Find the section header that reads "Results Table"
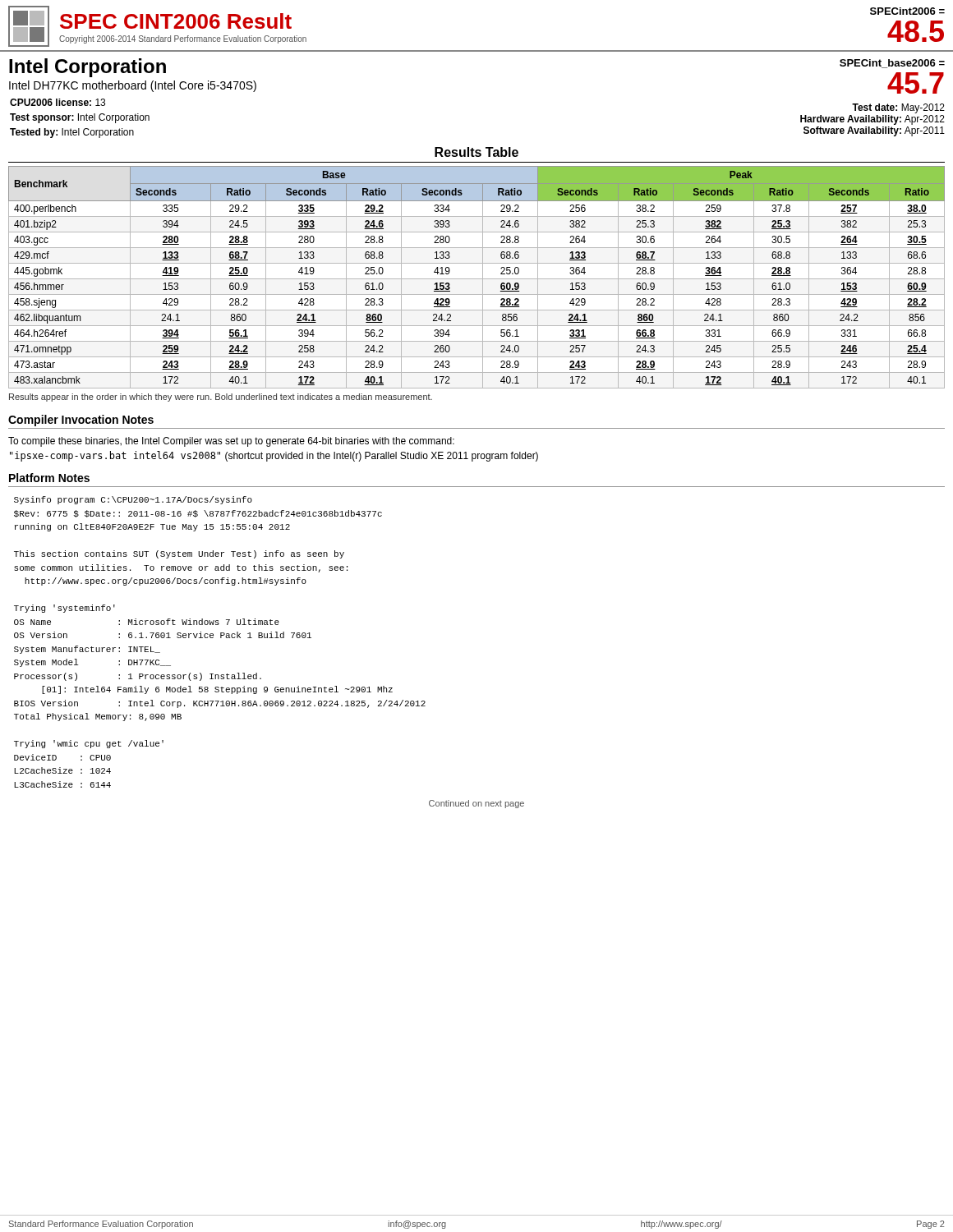Viewport: 953px width, 1232px height. pyautogui.click(x=476, y=152)
